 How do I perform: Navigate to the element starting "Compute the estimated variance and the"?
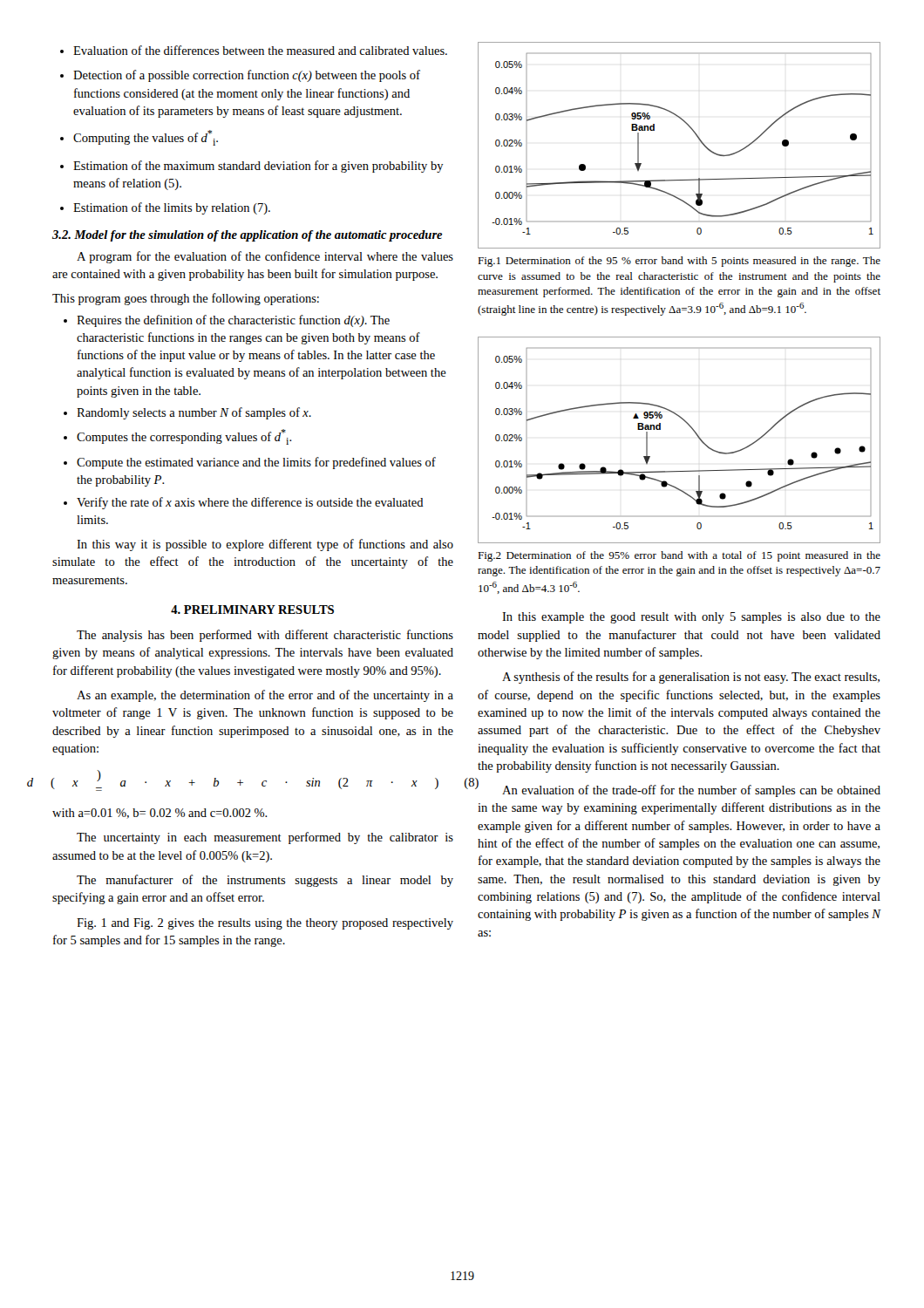click(265, 471)
